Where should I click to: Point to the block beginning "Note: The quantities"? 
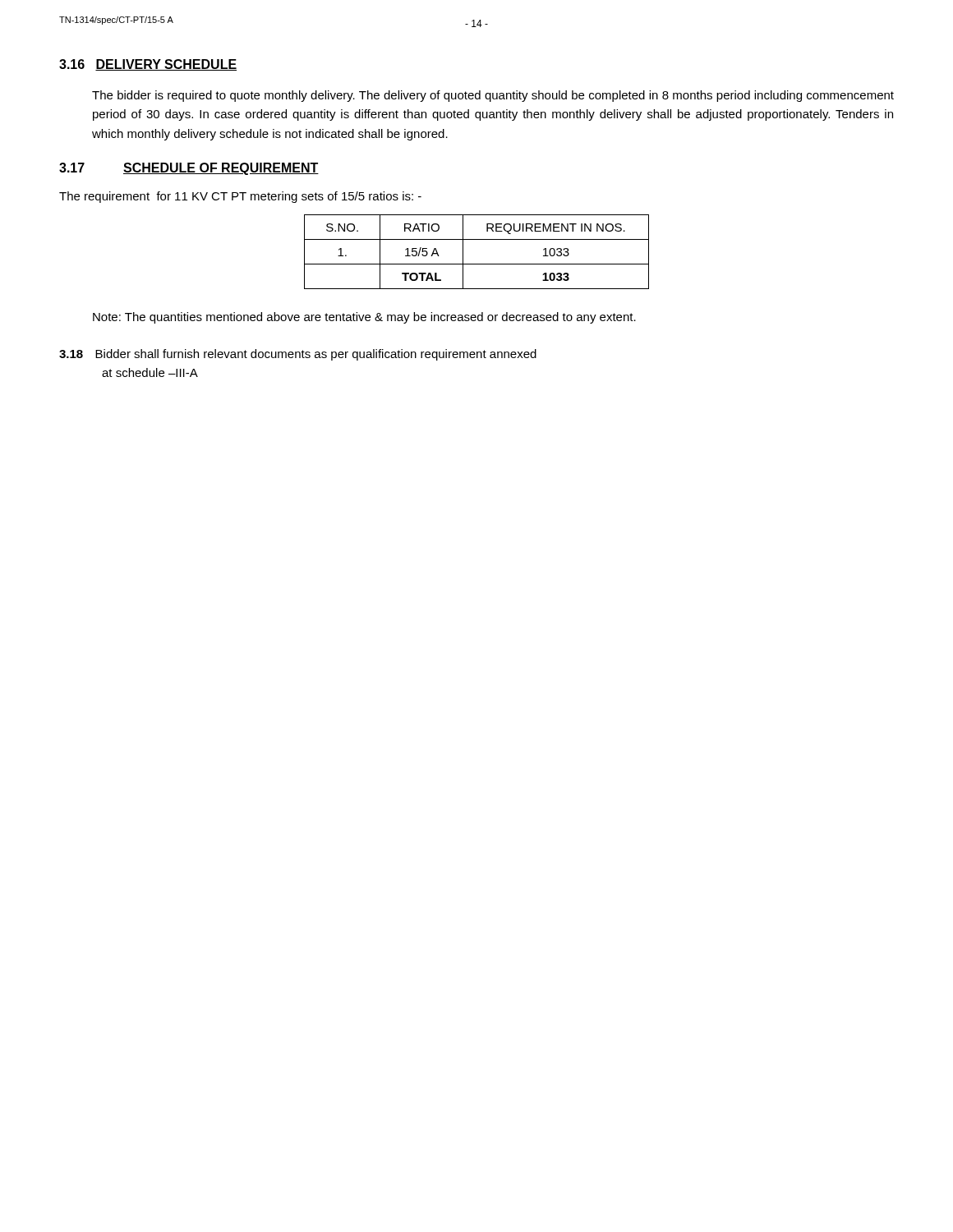(364, 316)
